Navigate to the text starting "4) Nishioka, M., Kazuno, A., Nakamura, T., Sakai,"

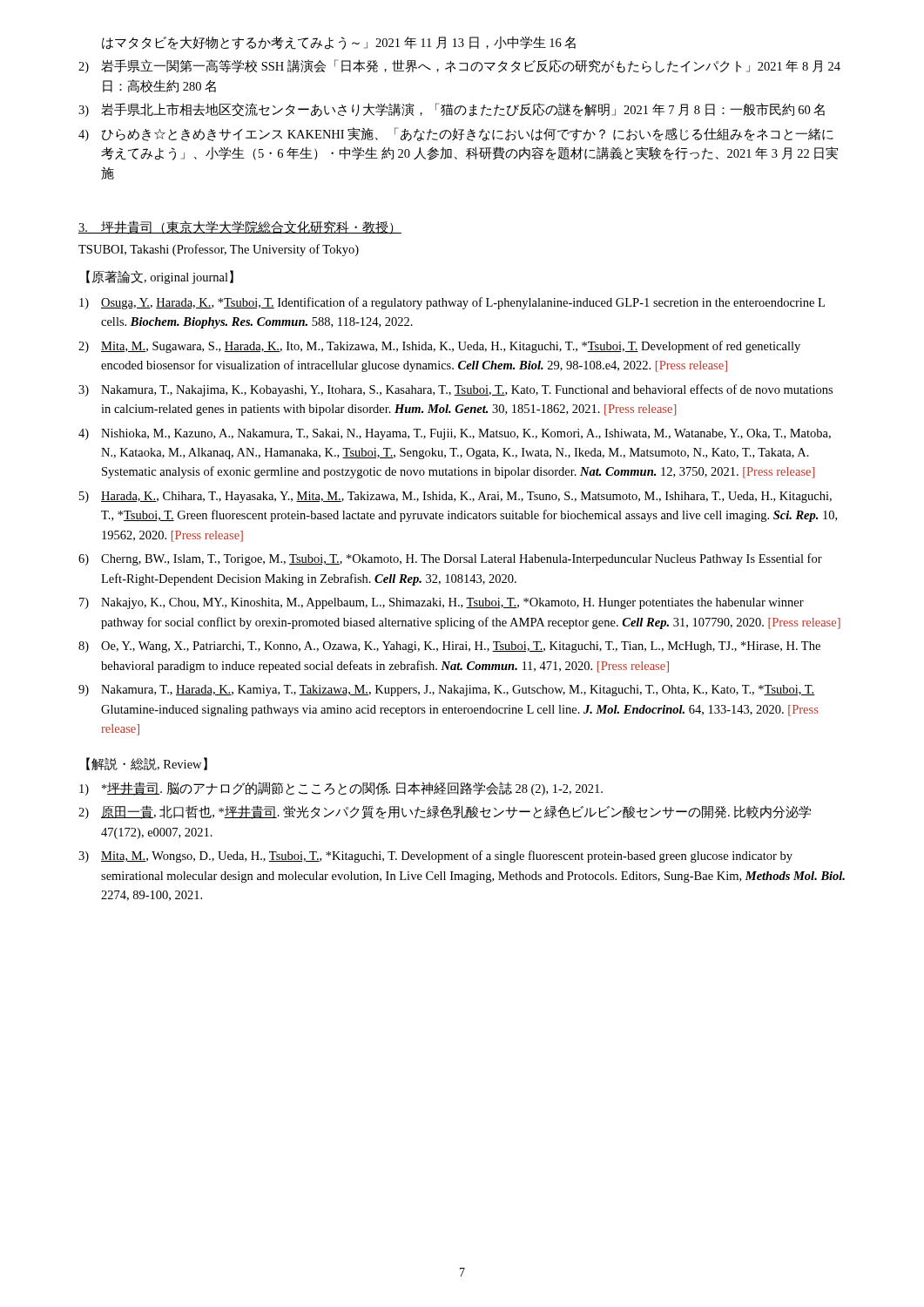click(462, 452)
